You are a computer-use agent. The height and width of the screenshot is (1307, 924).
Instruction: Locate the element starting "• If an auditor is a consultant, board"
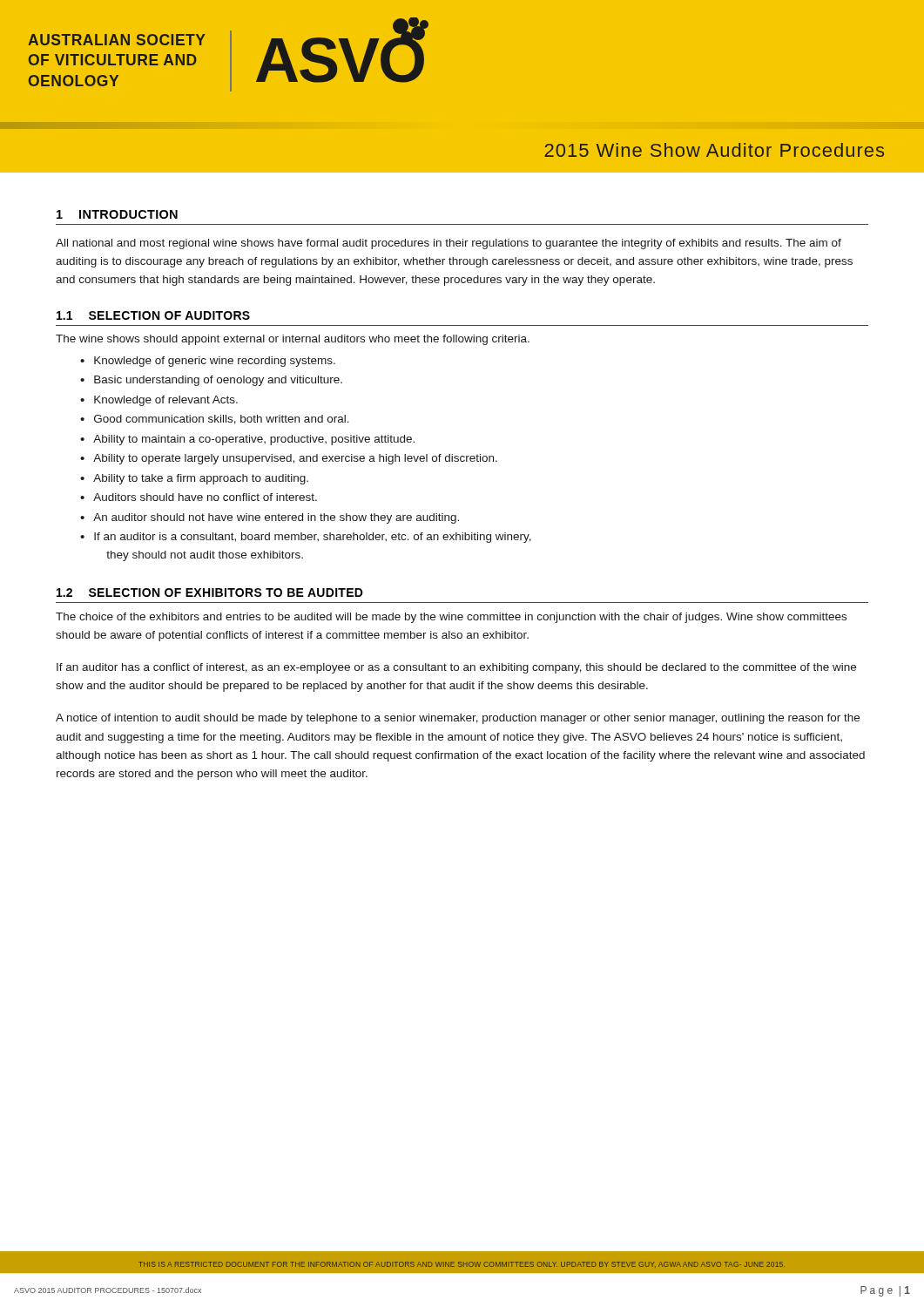point(306,546)
